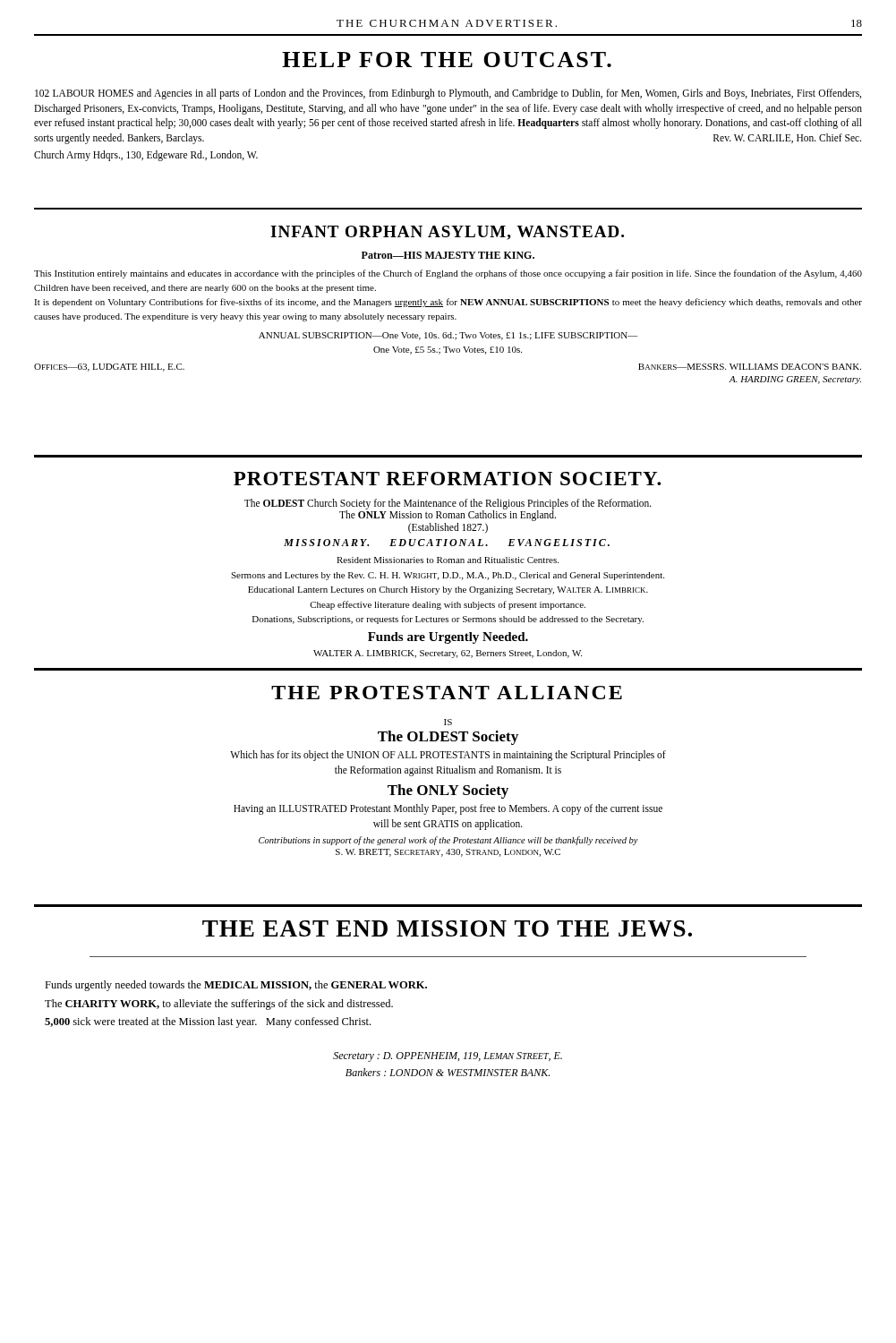Find the block on this page that starts "102 LABOUR HOMES and Agencies in"

pyautogui.click(x=448, y=125)
